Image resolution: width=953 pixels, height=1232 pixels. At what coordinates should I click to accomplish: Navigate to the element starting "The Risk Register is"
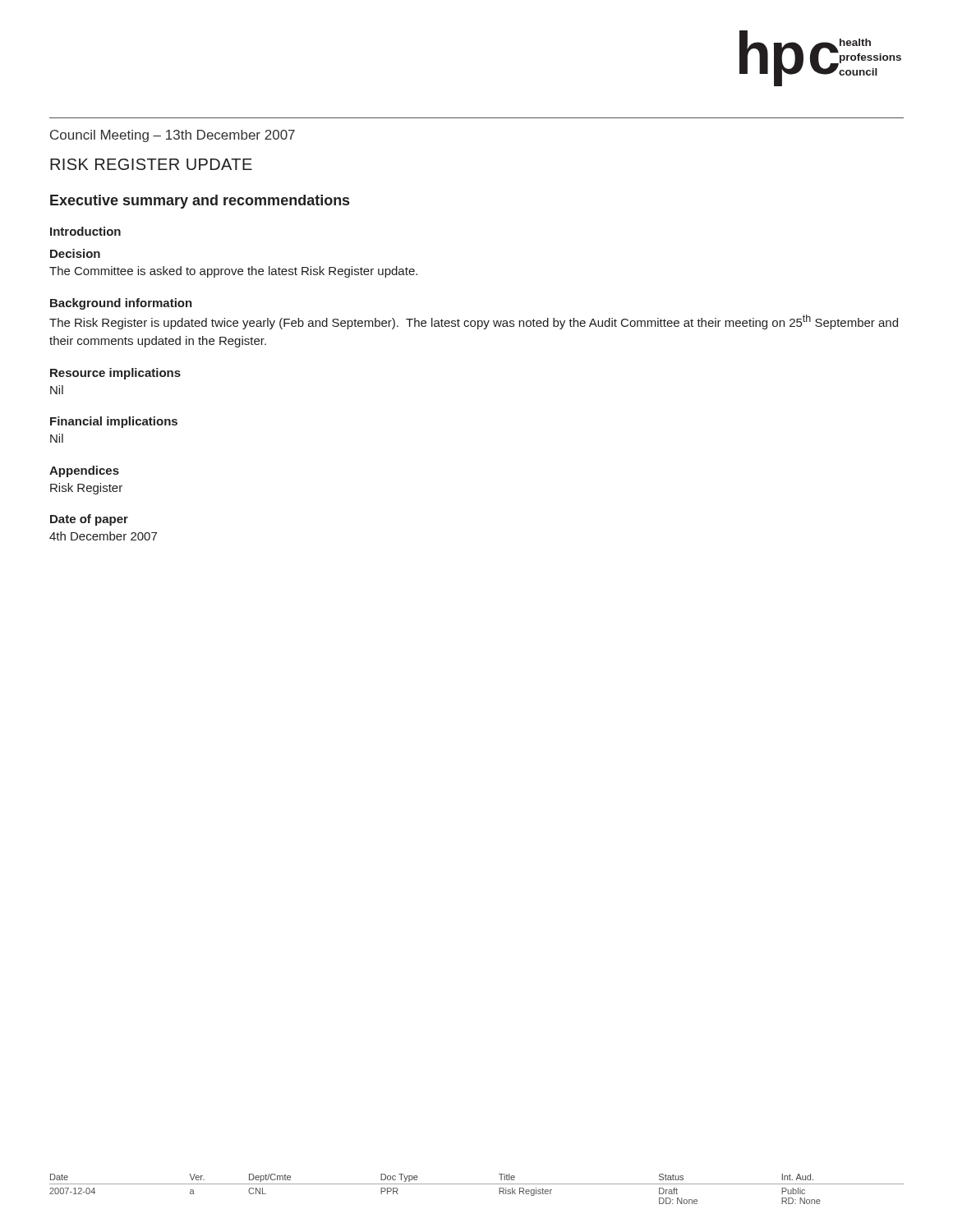[x=474, y=330]
